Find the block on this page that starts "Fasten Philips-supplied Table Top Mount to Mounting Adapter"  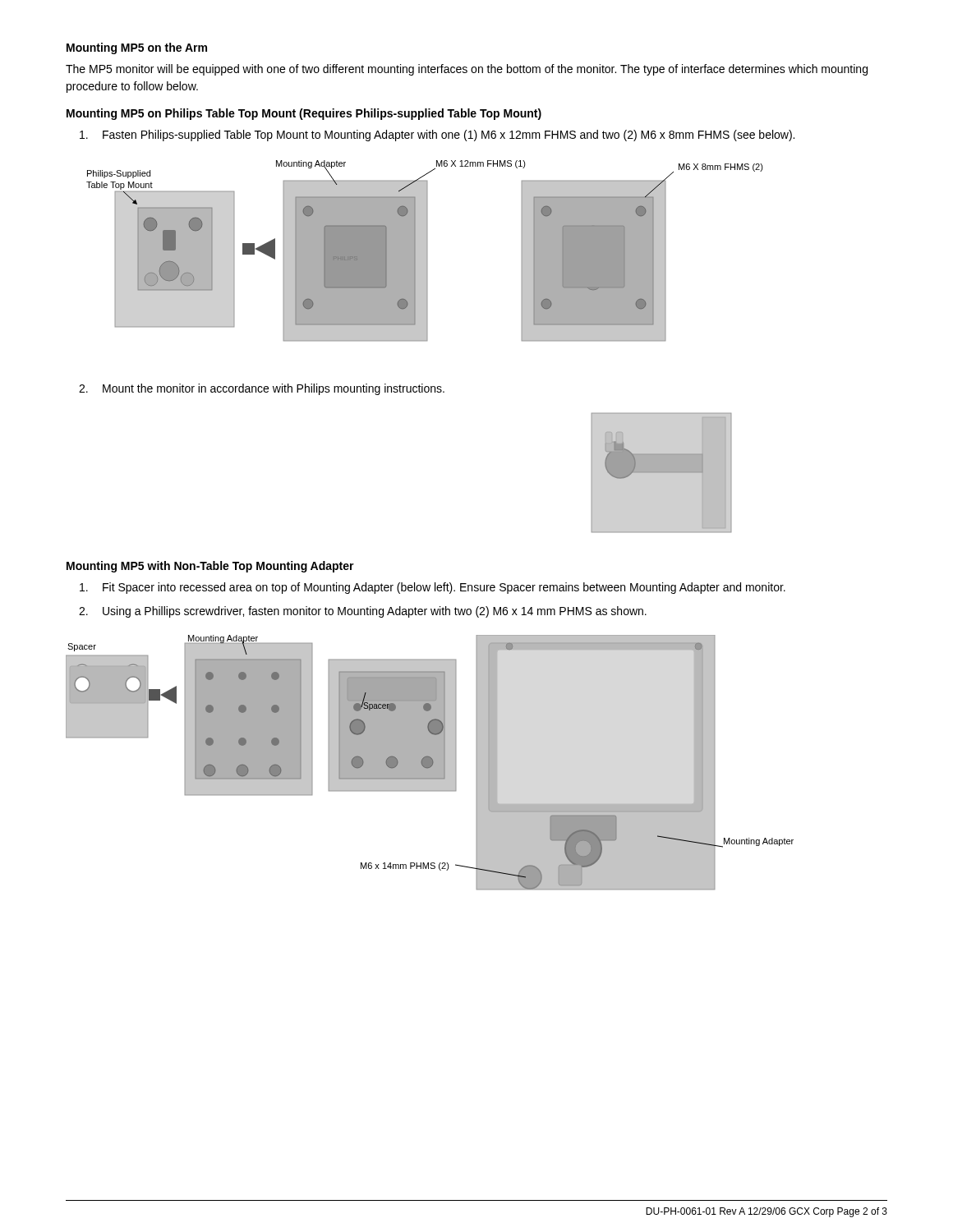437,135
